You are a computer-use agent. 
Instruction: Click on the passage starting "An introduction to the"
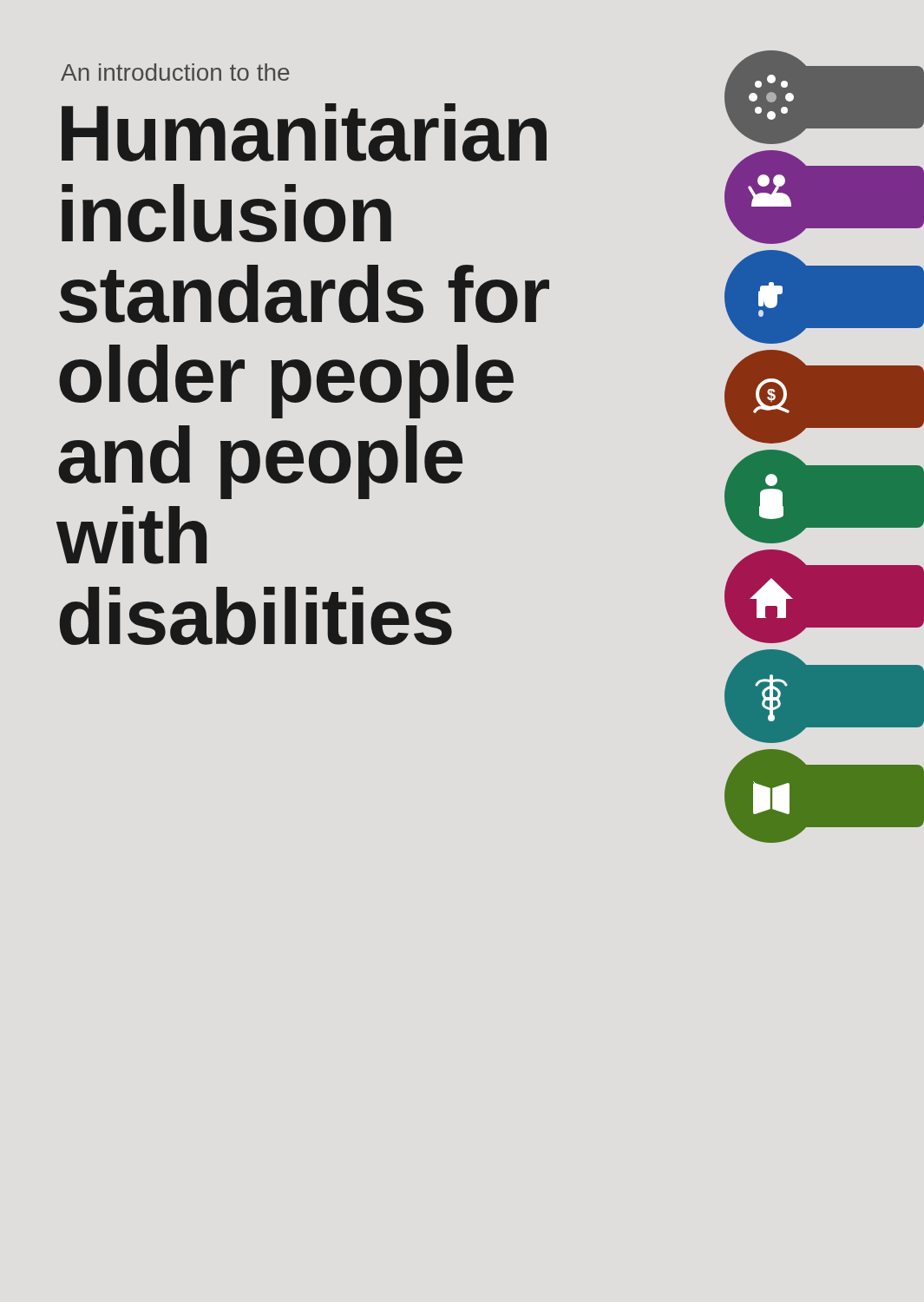(x=176, y=72)
